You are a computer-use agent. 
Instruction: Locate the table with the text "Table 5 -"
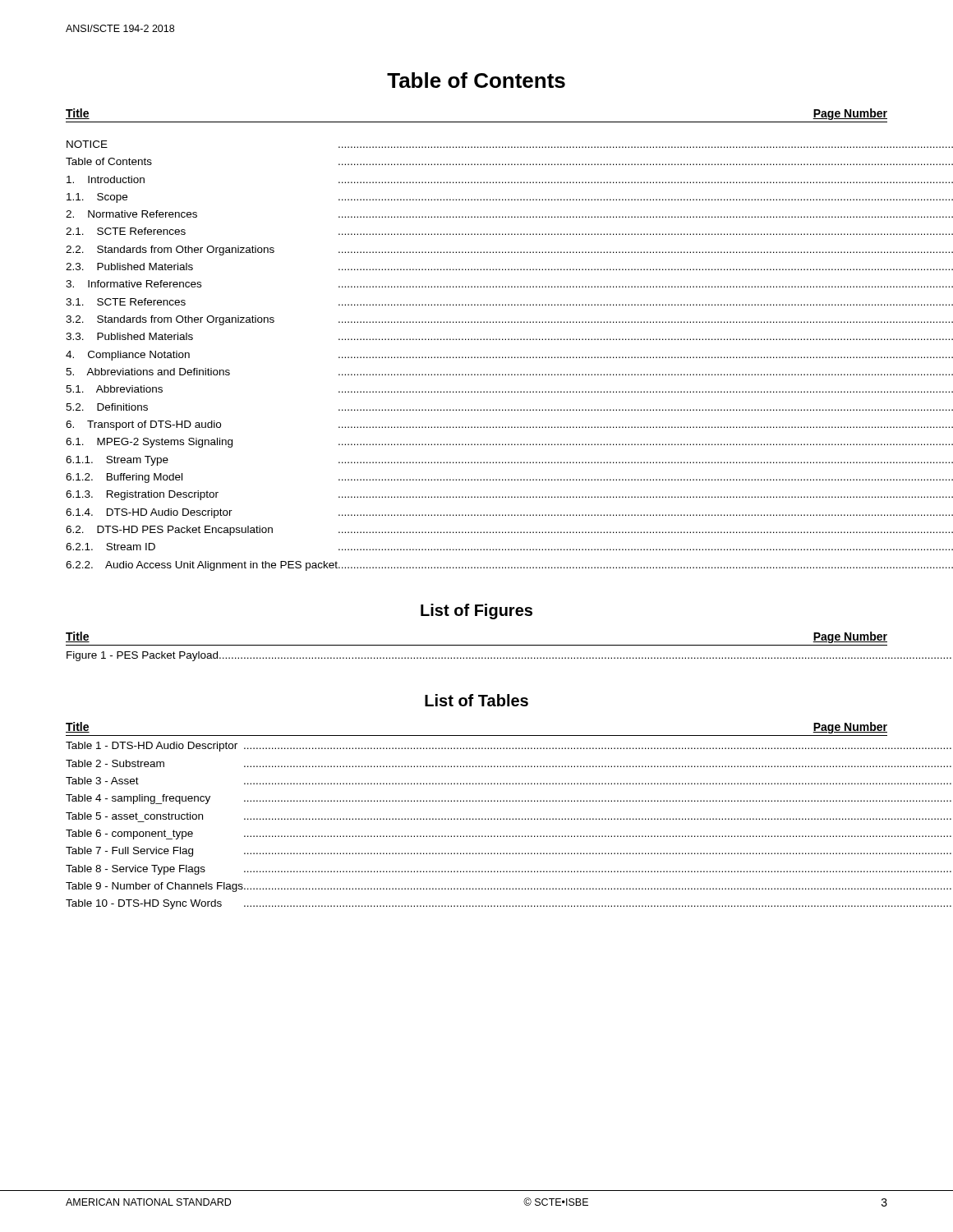(476, 816)
